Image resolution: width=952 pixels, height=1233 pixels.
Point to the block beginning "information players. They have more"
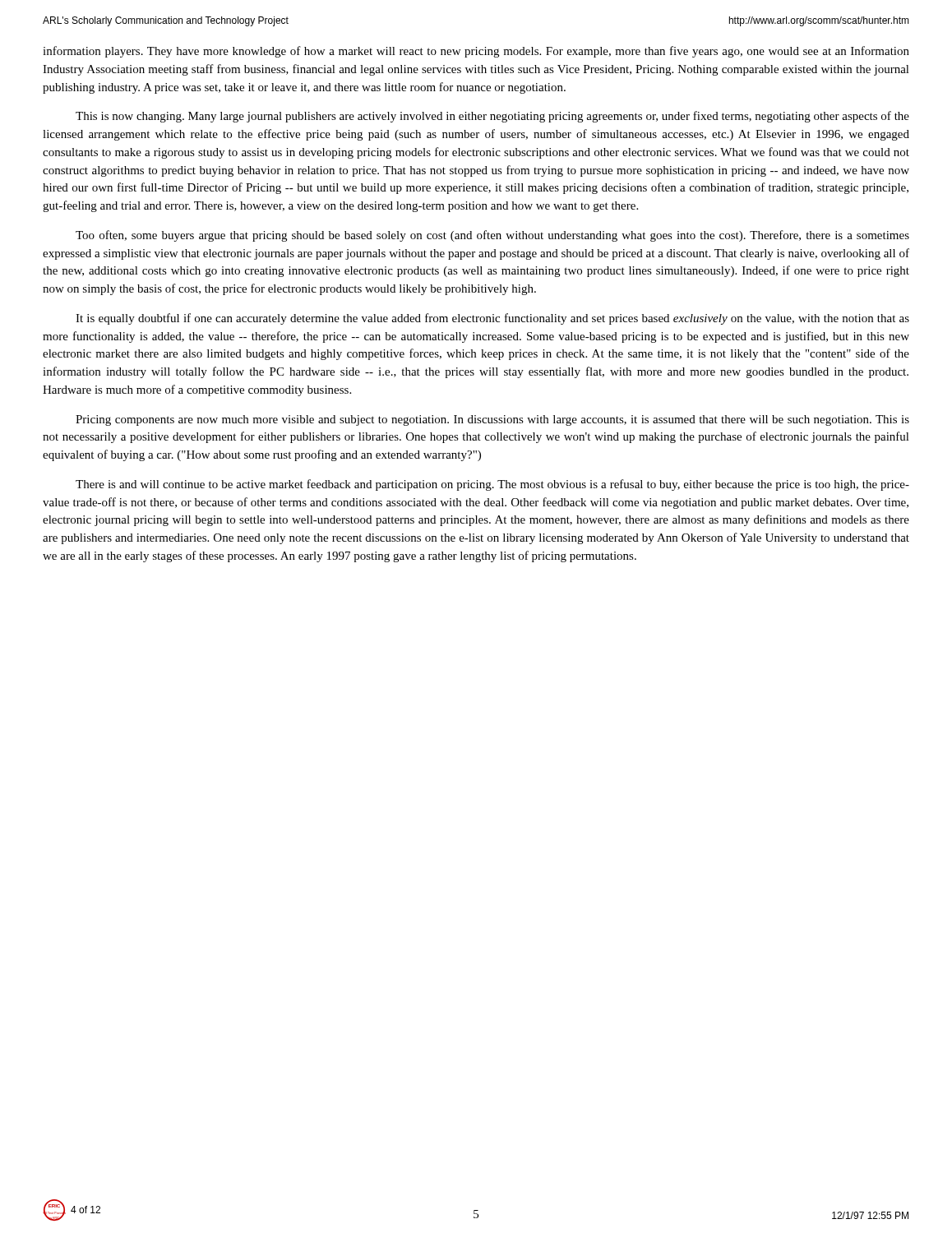(476, 69)
